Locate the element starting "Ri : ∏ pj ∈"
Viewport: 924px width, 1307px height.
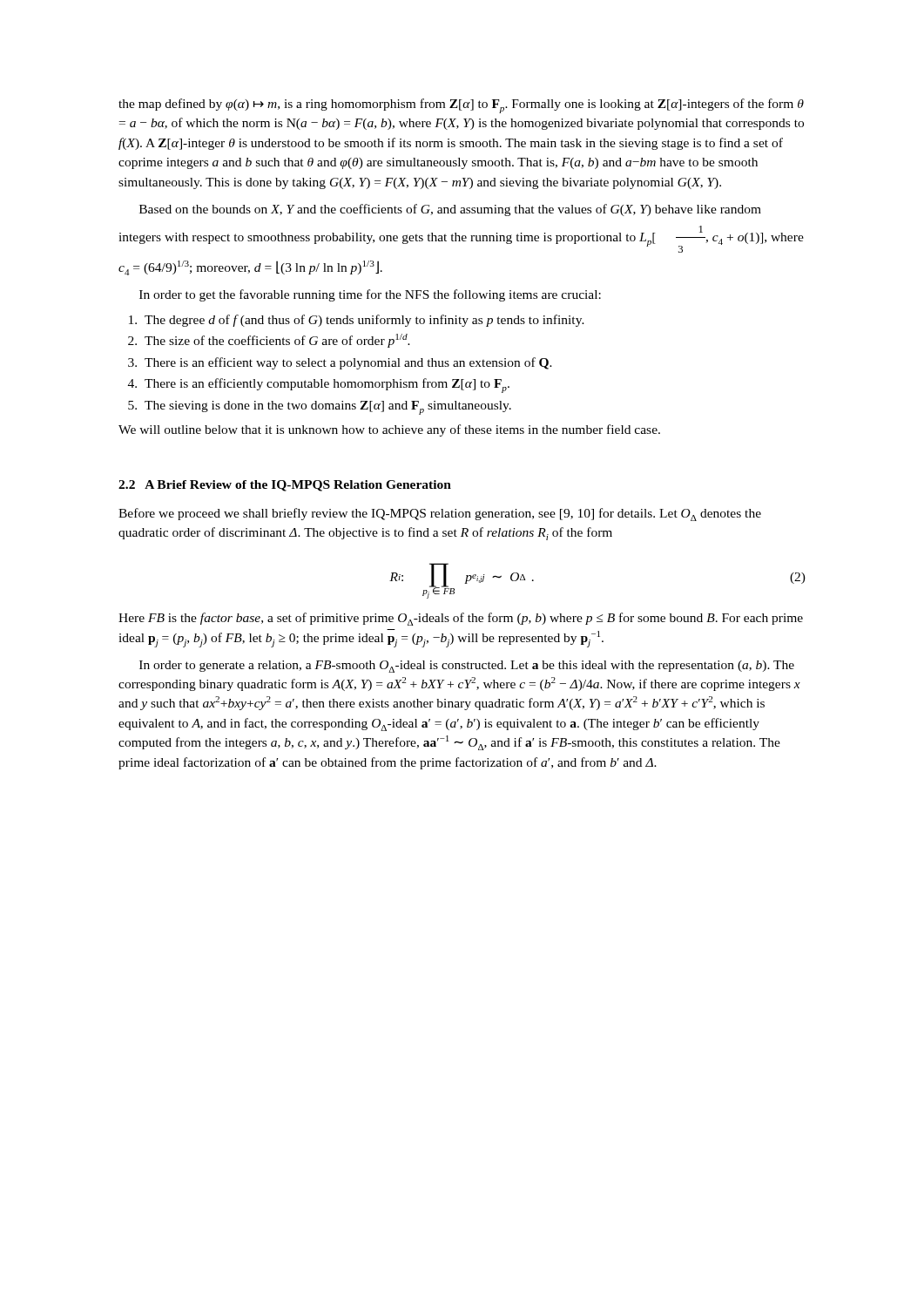point(462,577)
